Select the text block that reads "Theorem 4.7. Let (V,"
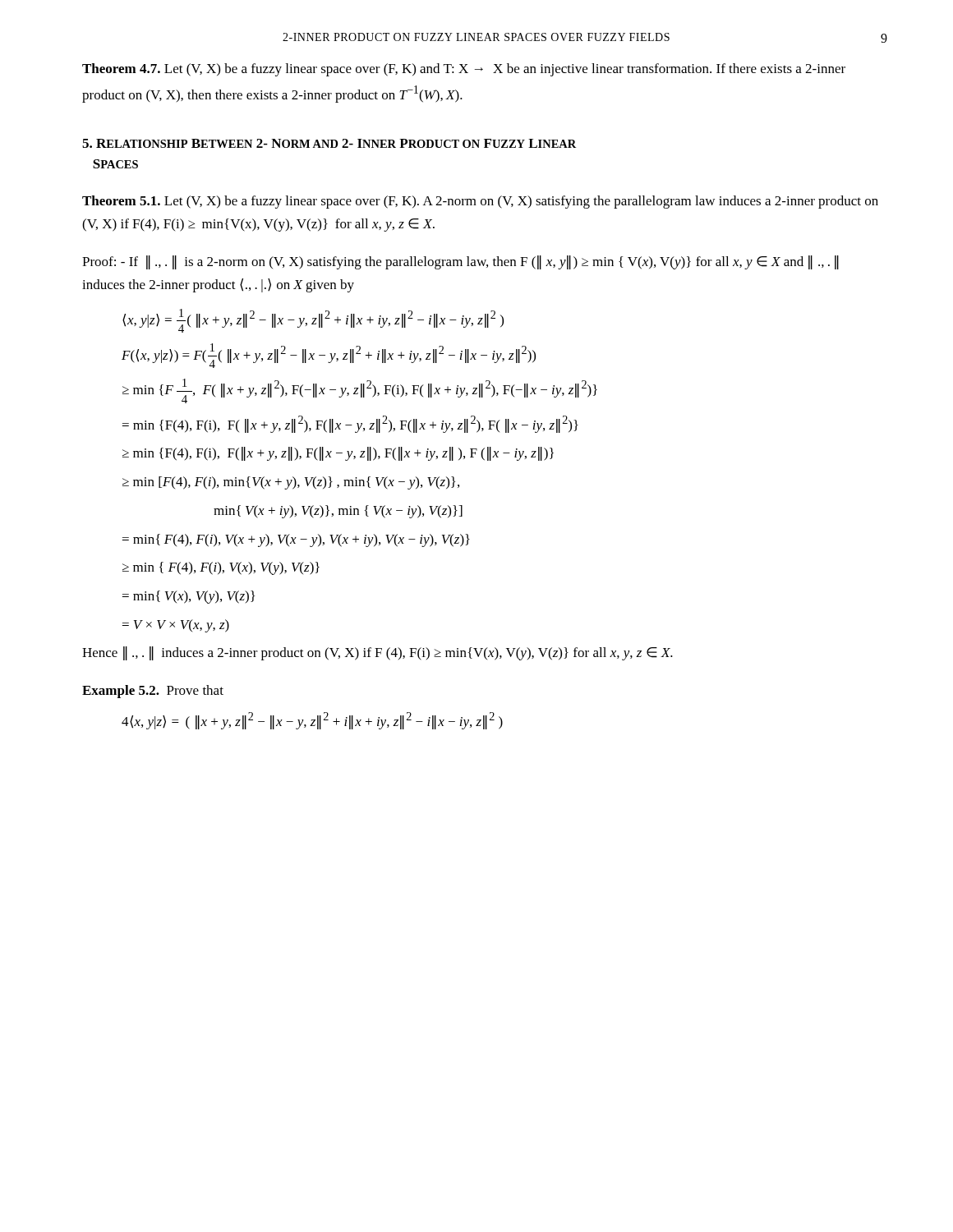 coord(464,82)
